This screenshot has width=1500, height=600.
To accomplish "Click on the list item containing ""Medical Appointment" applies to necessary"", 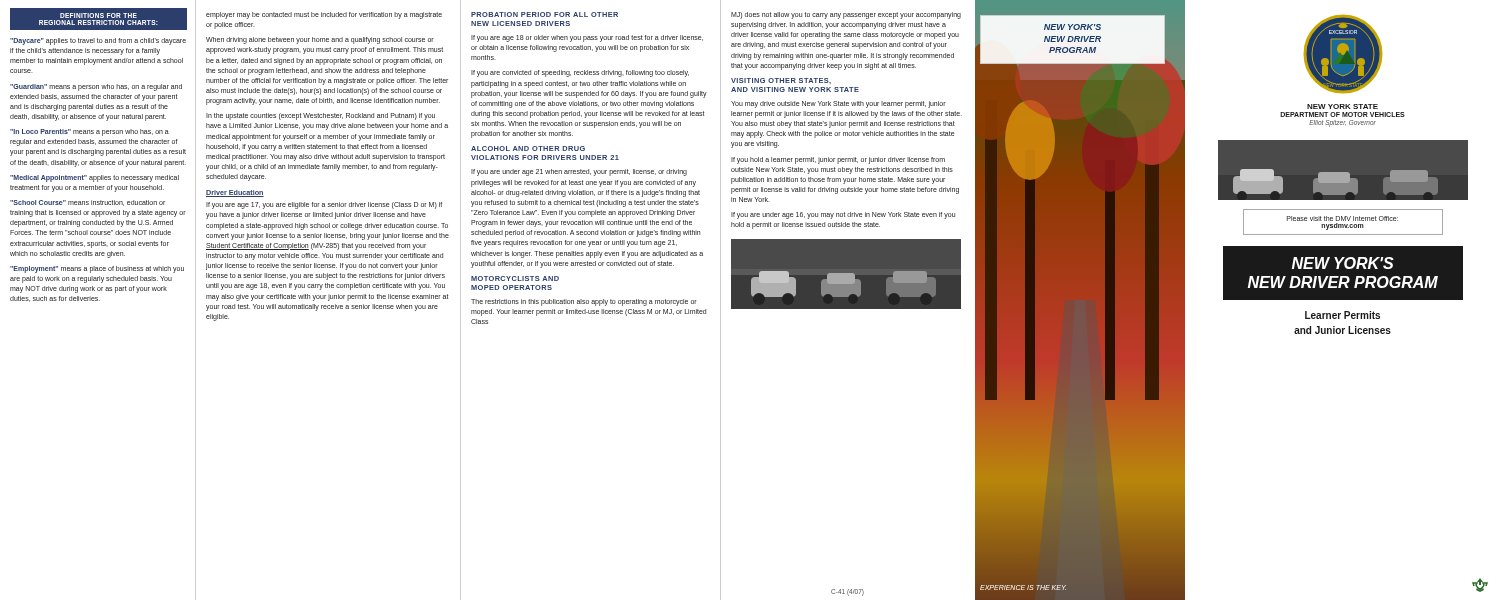I will tap(94, 182).
